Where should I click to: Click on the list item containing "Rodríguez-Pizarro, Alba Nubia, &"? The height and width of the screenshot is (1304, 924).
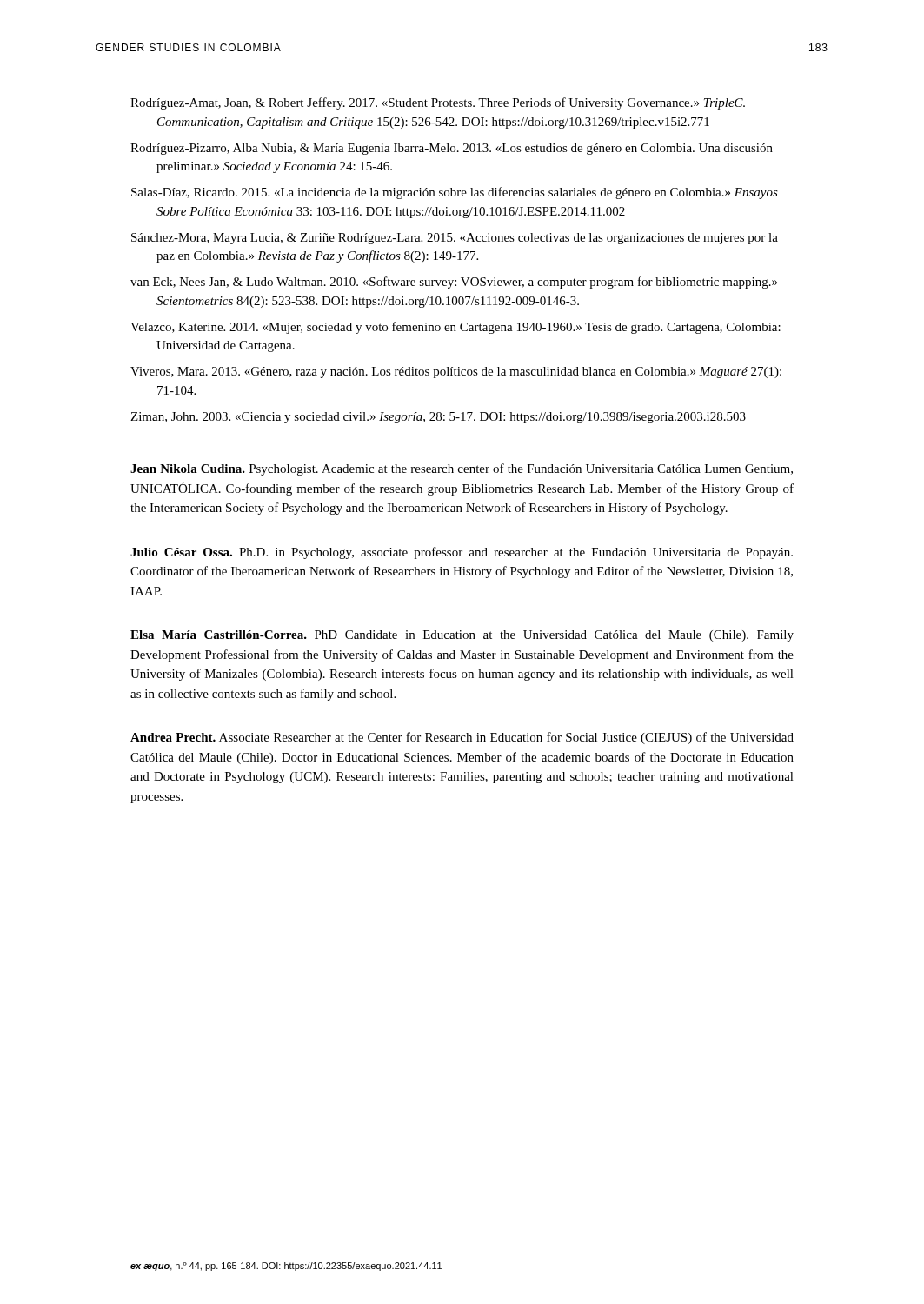tap(452, 157)
